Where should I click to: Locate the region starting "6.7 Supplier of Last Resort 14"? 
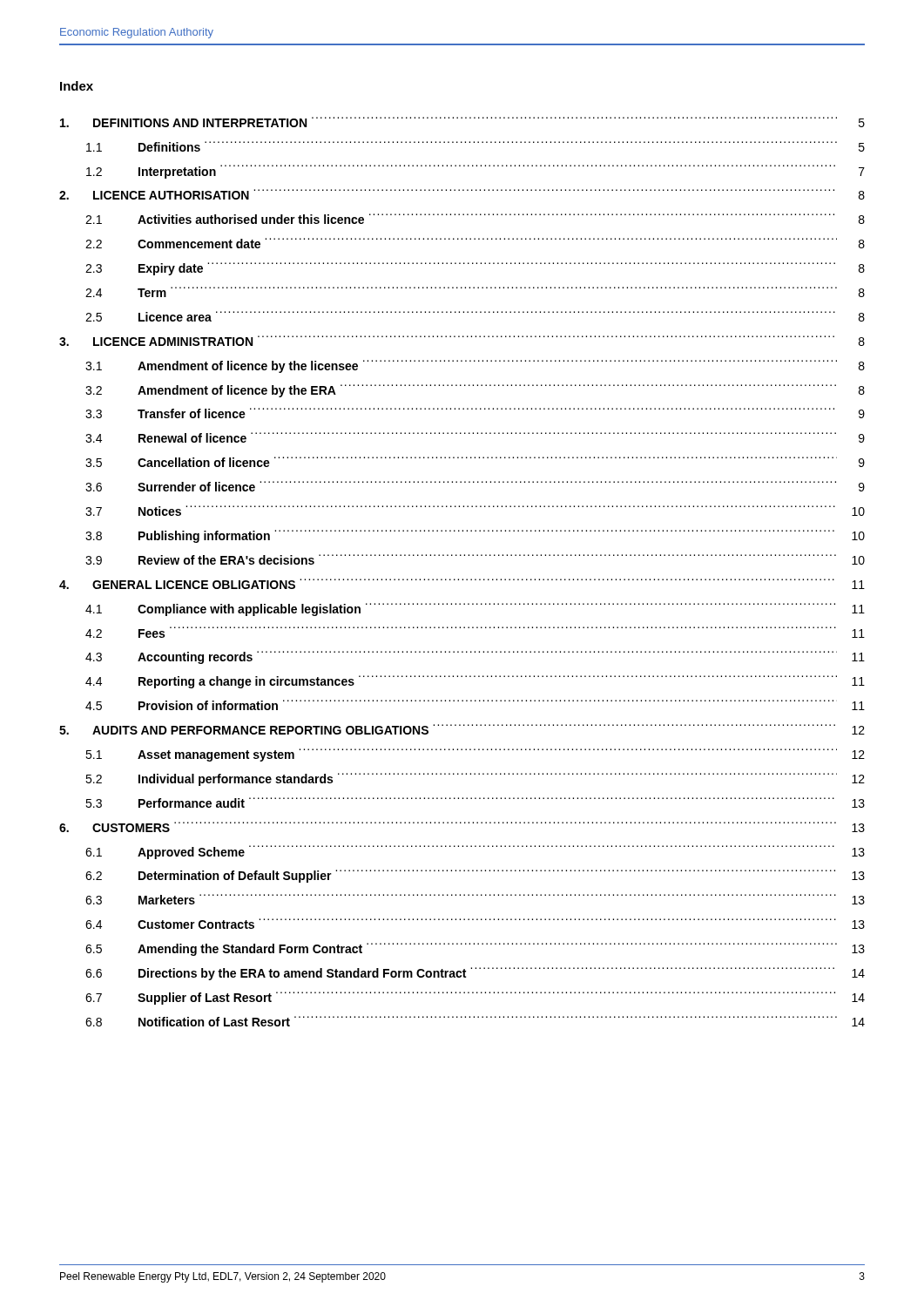tap(462, 998)
